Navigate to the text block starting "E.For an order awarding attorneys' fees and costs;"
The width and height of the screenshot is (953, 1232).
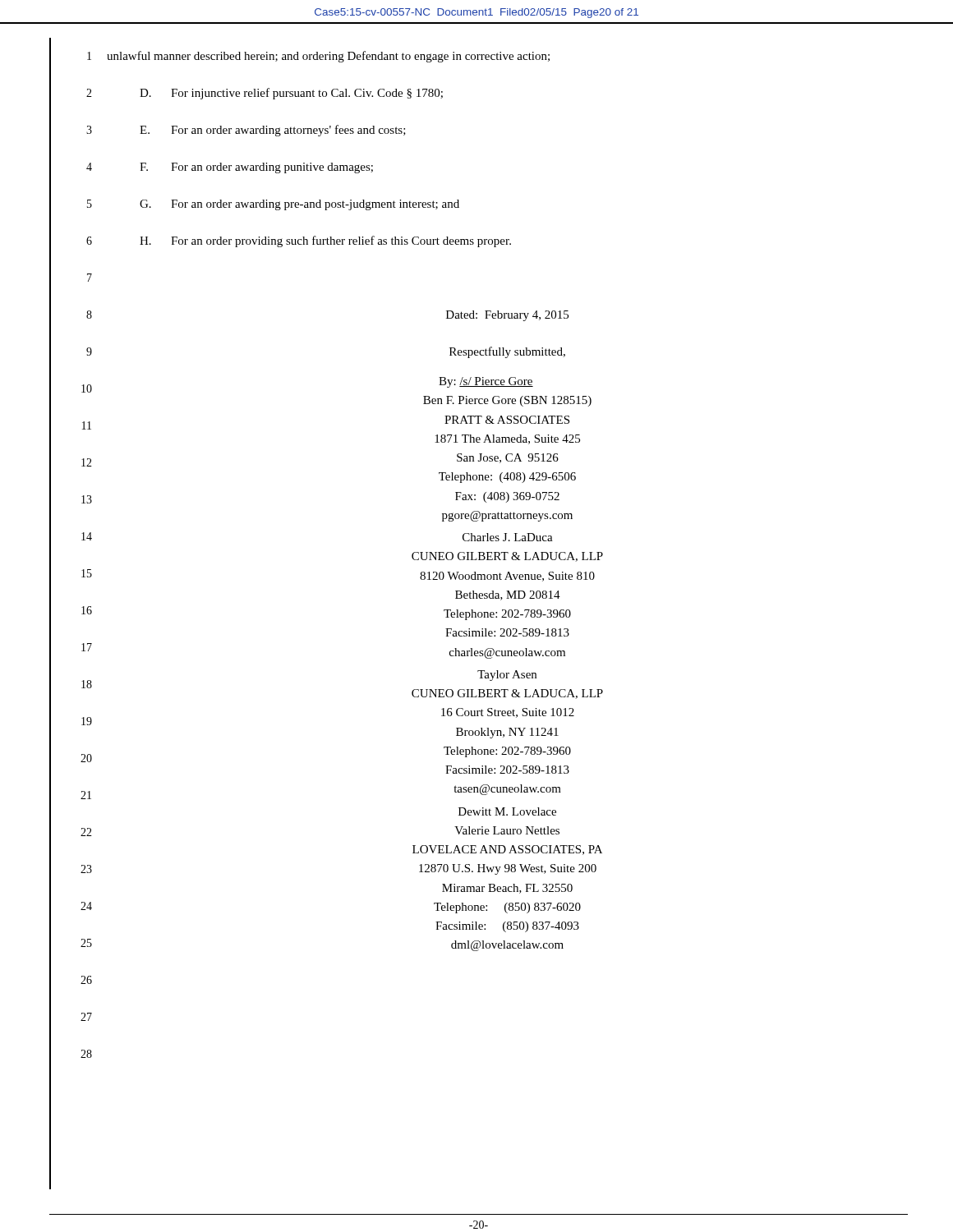click(x=273, y=130)
